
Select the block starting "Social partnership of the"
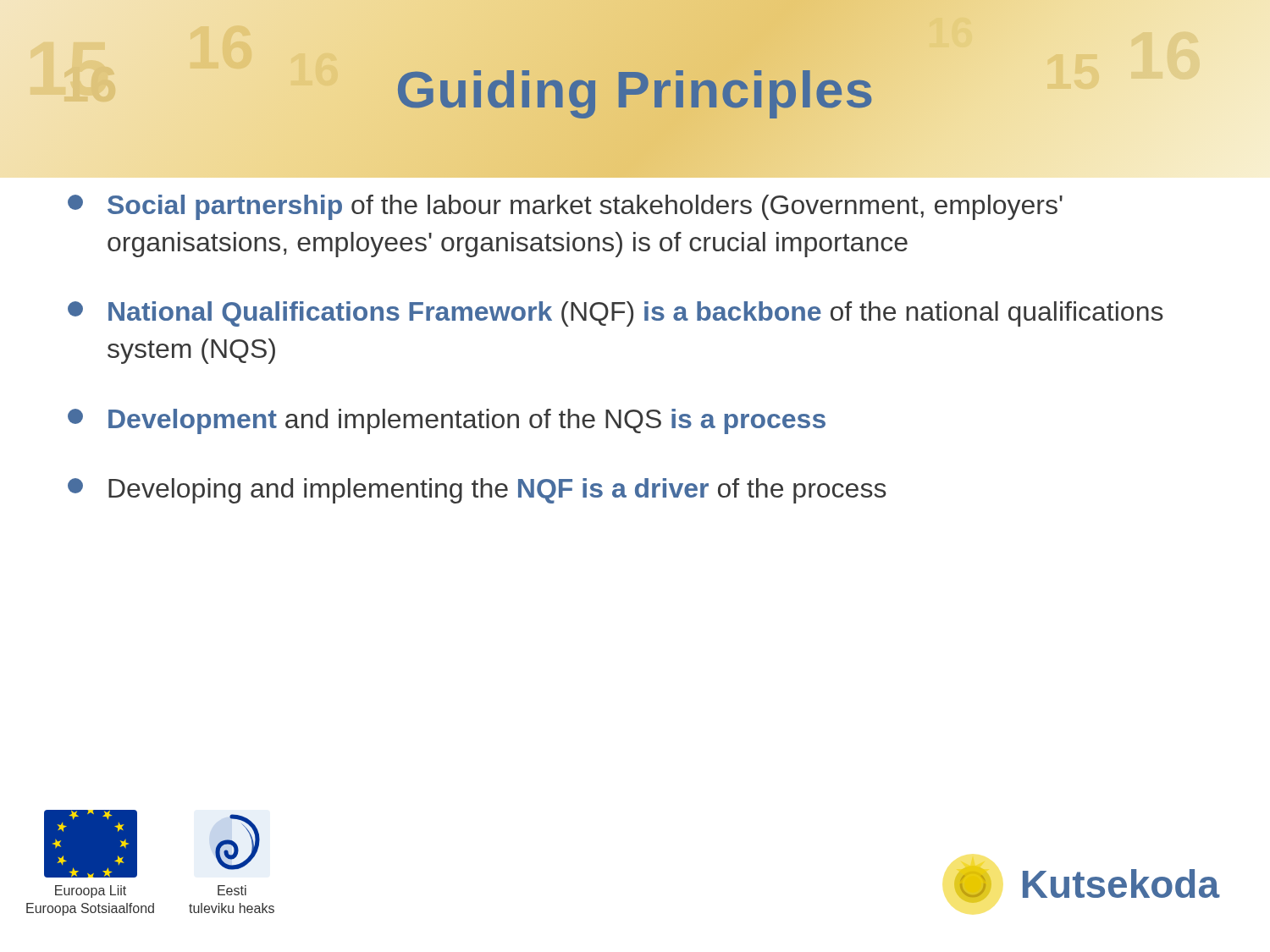point(635,224)
